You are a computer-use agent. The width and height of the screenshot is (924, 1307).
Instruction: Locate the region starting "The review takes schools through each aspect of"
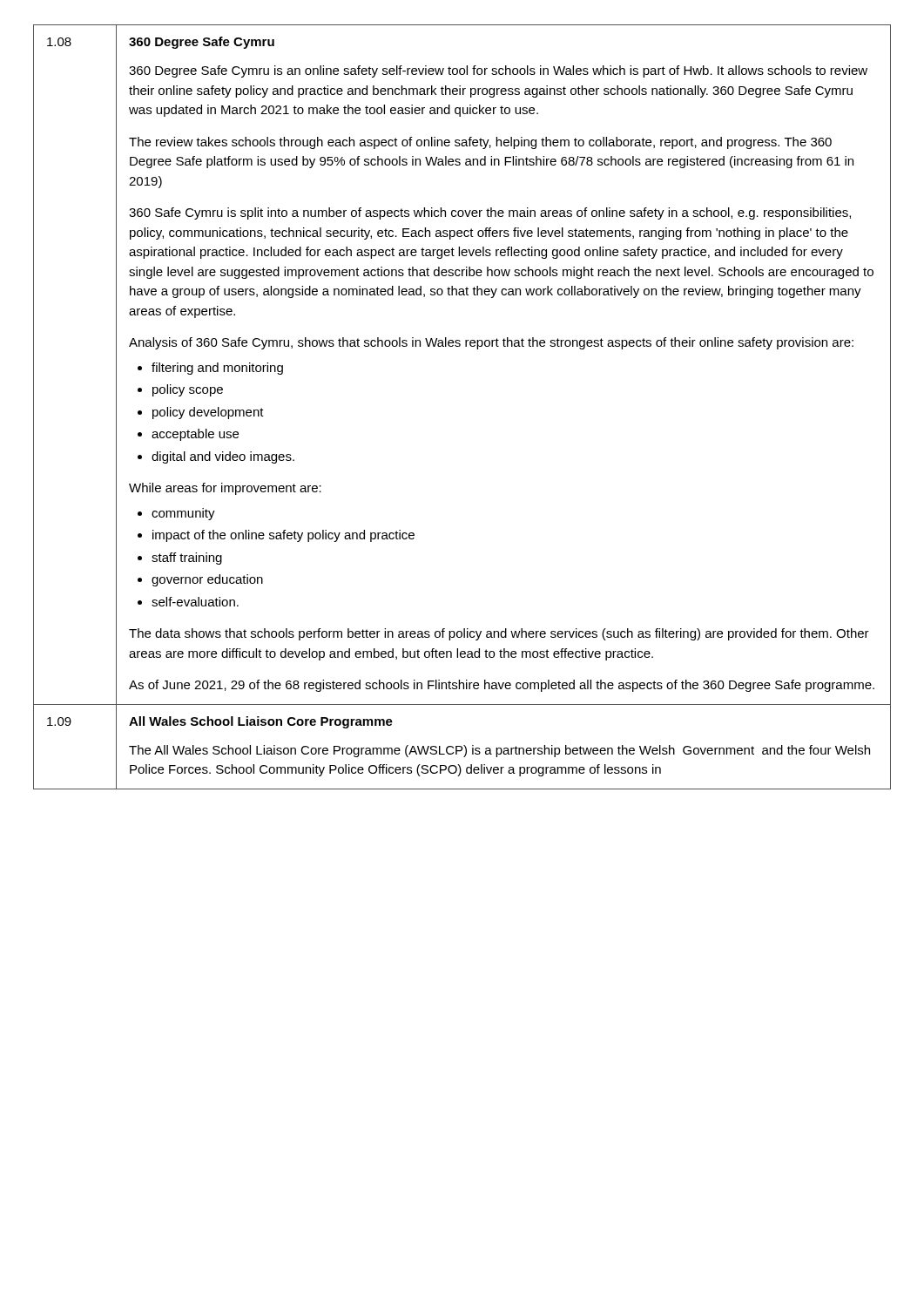pyautogui.click(x=492, y=161)
